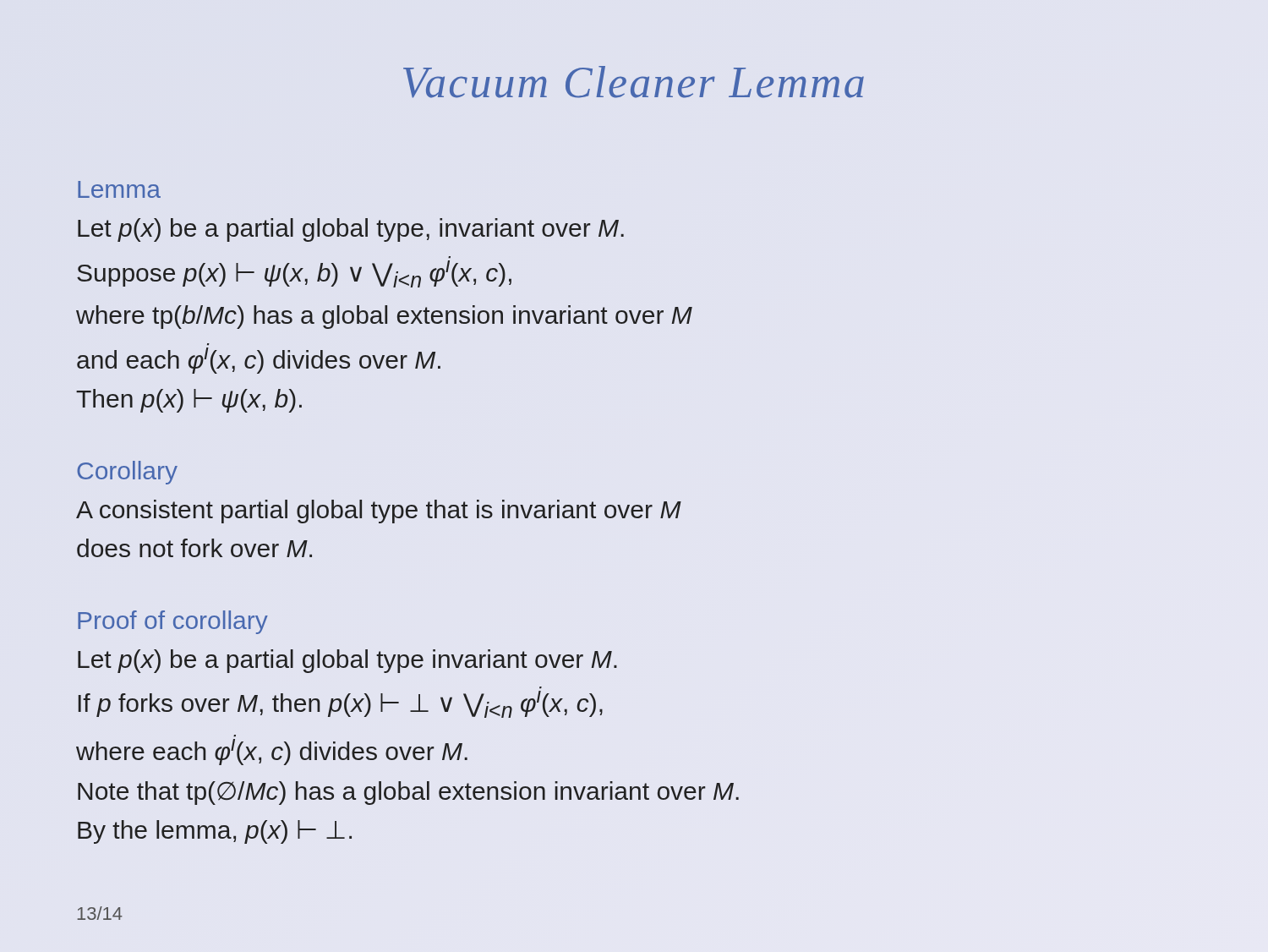Click on the text starting "Let p(x) be a partial global type, invariant"
The height and width of the screenshot is (952, 1268).
tap(384, 313)
